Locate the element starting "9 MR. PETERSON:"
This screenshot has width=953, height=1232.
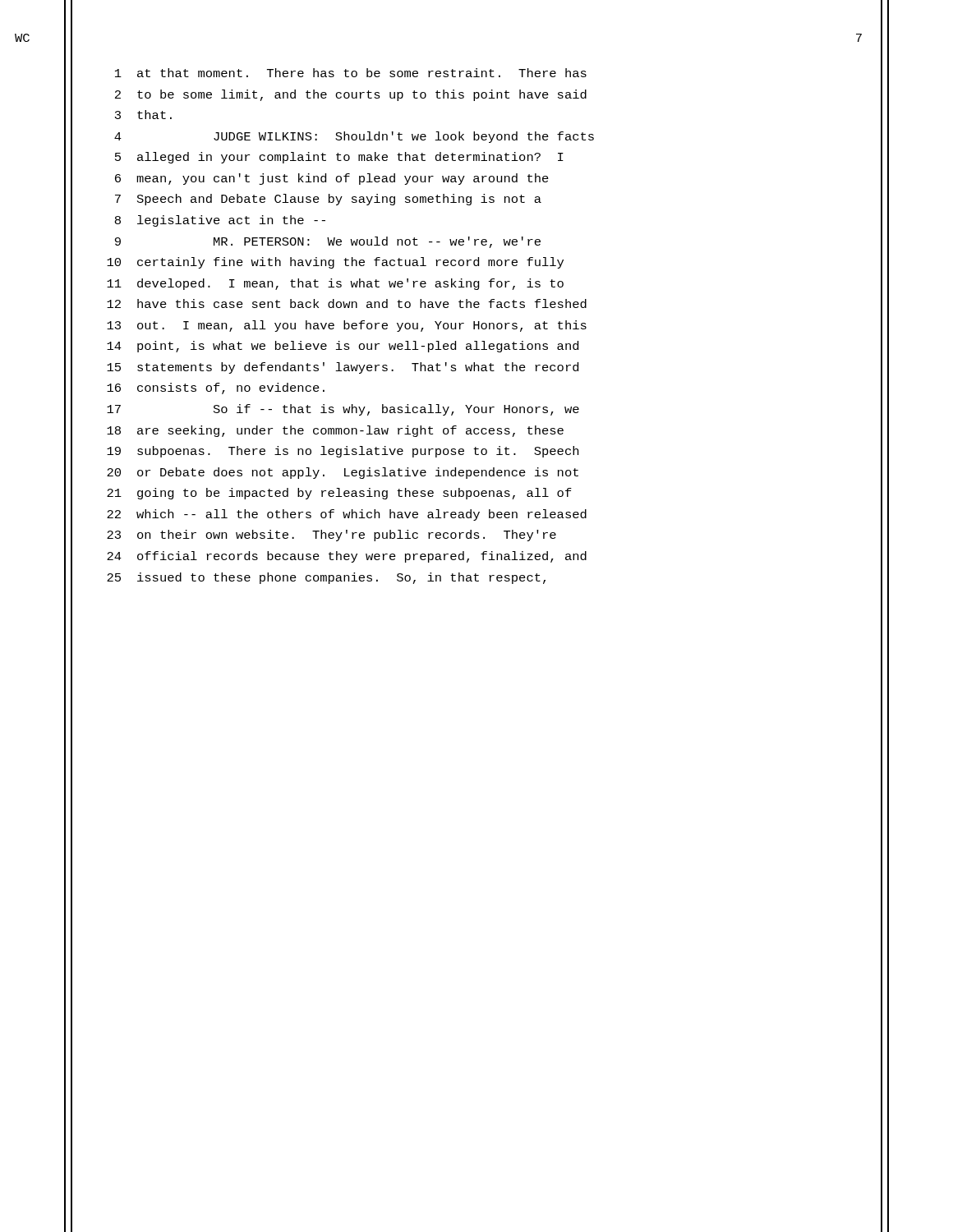tap(476, 243)
